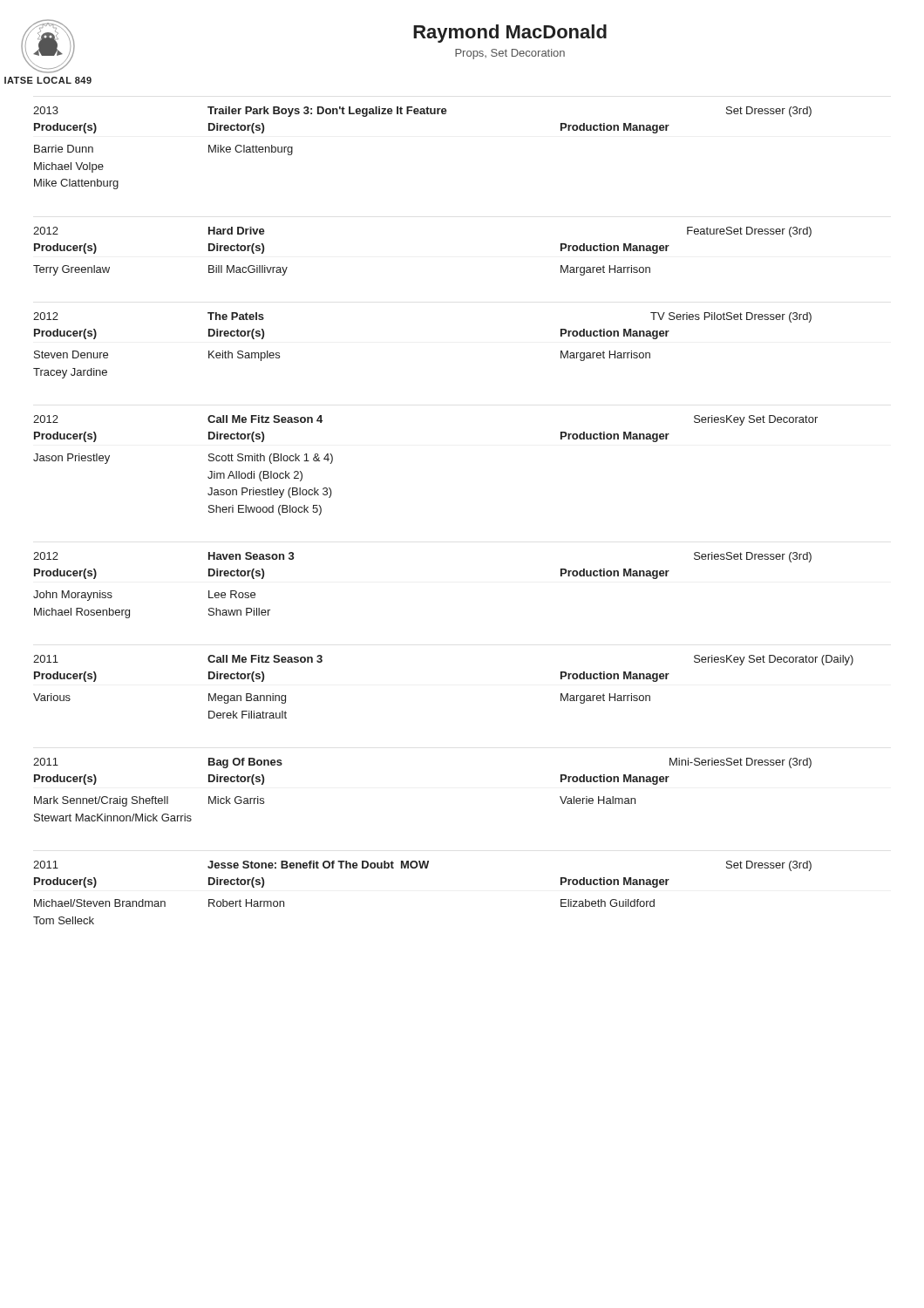Locate the text "Raymond MacDonald Props, Set Decoration"
This screenshot has height=1308, width=924.
tap(510, 40)
